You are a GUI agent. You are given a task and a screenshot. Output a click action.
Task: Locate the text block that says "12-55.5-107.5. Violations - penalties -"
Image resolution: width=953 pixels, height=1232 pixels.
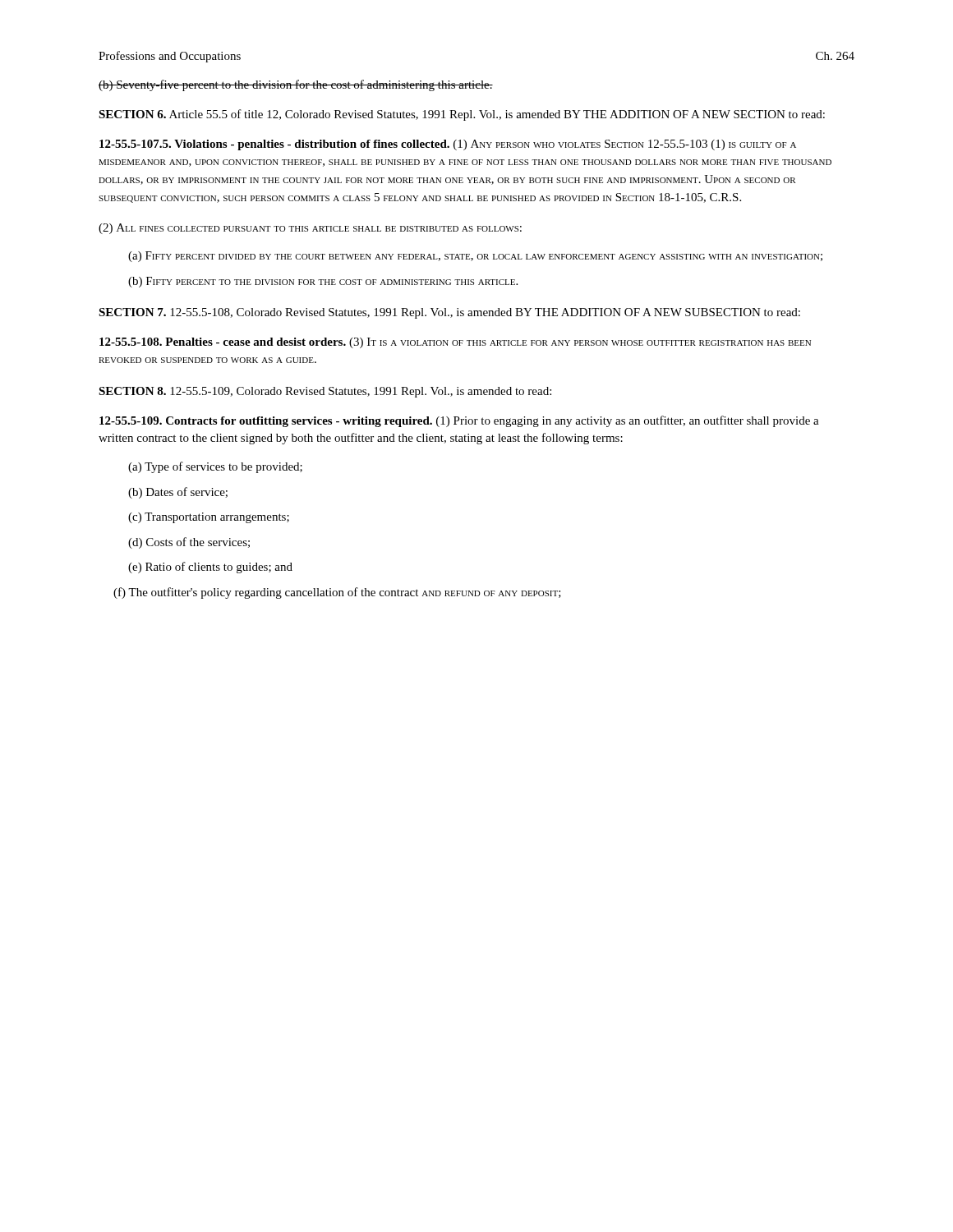pos(465,170)
